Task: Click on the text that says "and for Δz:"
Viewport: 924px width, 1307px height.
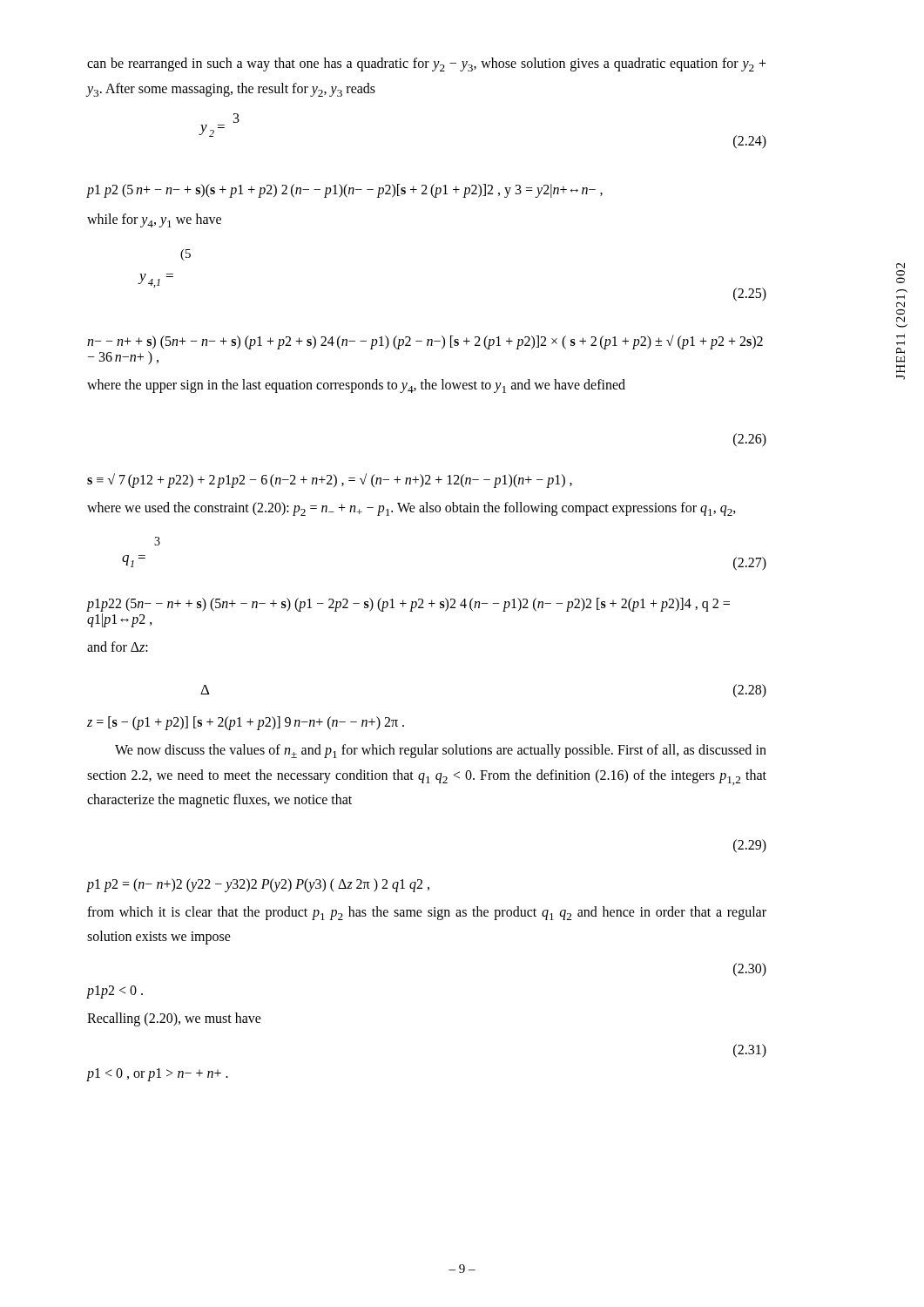Action: pos(118,647)
